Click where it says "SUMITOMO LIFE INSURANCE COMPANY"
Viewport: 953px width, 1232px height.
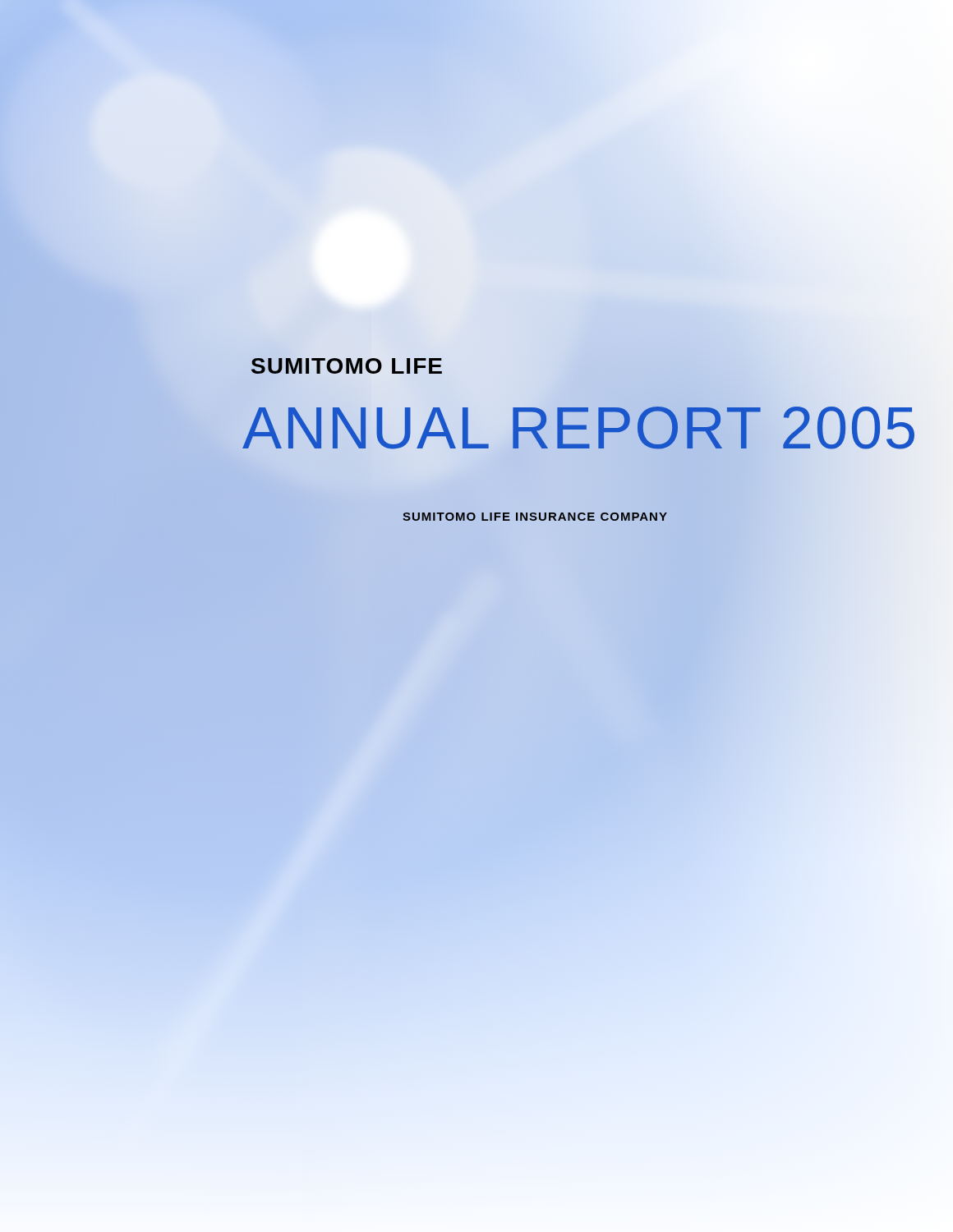pos(535,516)
